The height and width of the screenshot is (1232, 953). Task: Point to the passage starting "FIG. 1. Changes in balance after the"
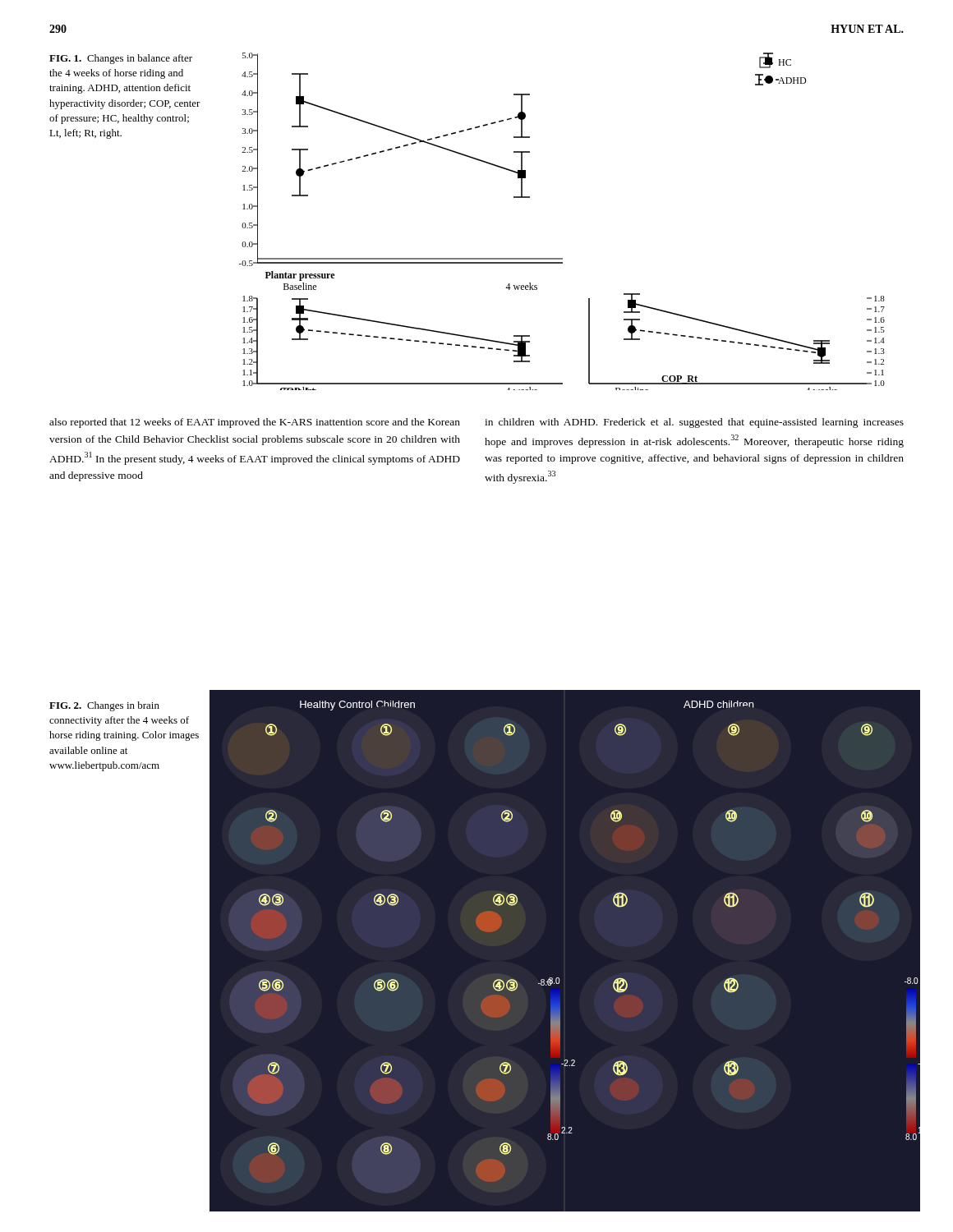tap(125, 95)
